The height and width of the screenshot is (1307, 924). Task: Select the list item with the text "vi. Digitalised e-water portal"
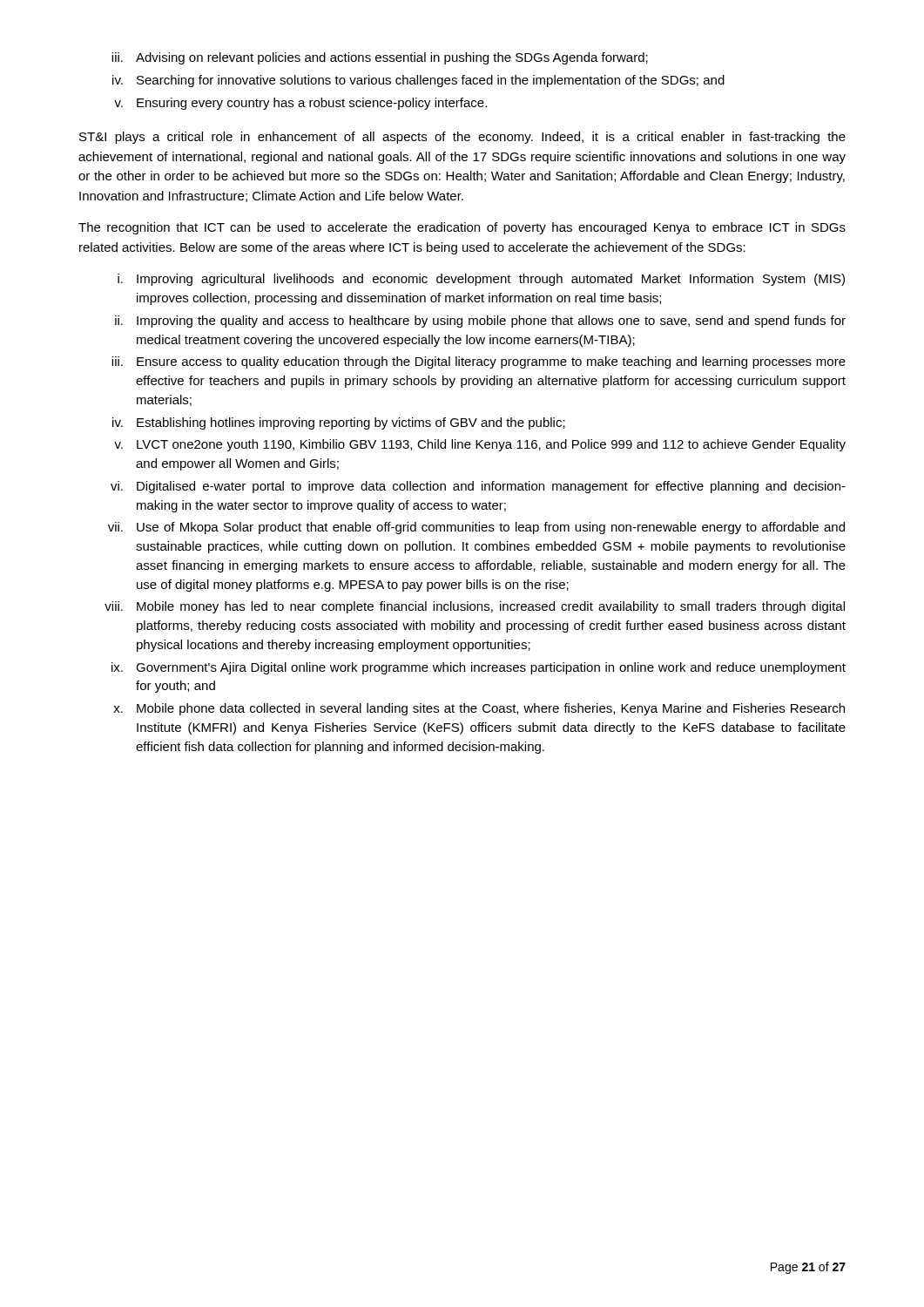[x=462, y=495]
